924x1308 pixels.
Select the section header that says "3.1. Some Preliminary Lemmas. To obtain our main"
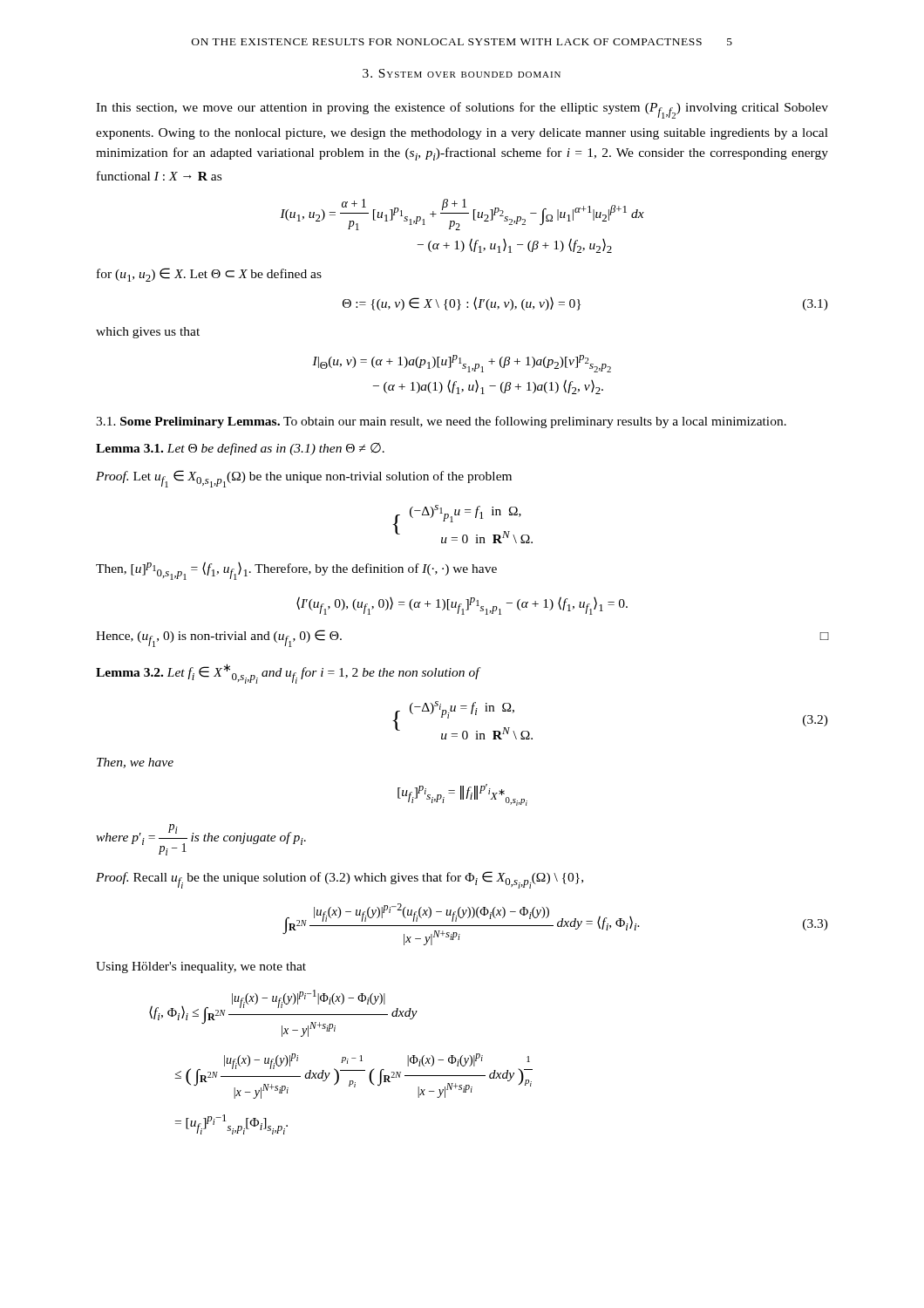tap(441, 421)
